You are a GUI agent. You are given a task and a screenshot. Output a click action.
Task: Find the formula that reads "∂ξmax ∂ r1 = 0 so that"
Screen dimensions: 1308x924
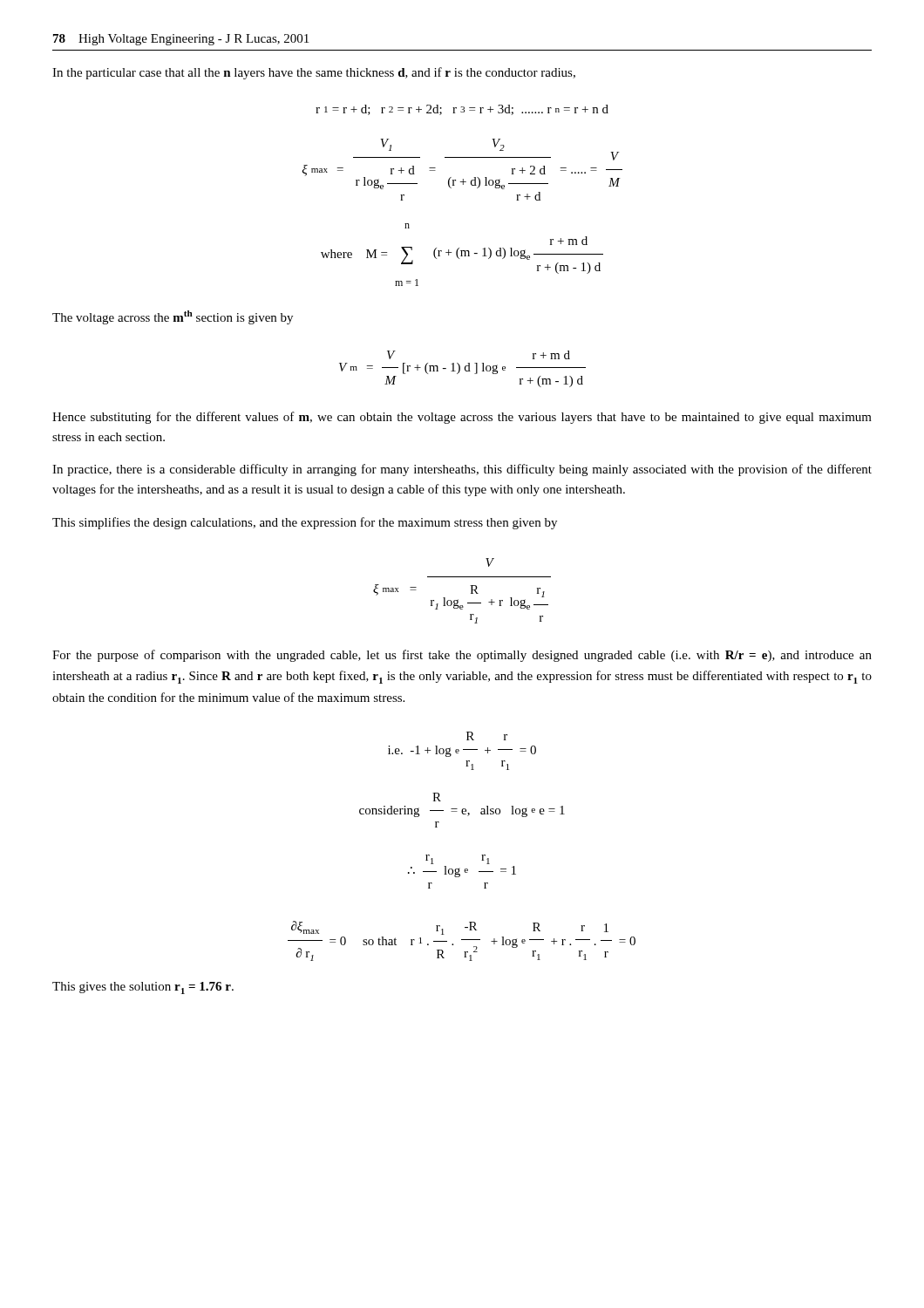coord(462,941)
